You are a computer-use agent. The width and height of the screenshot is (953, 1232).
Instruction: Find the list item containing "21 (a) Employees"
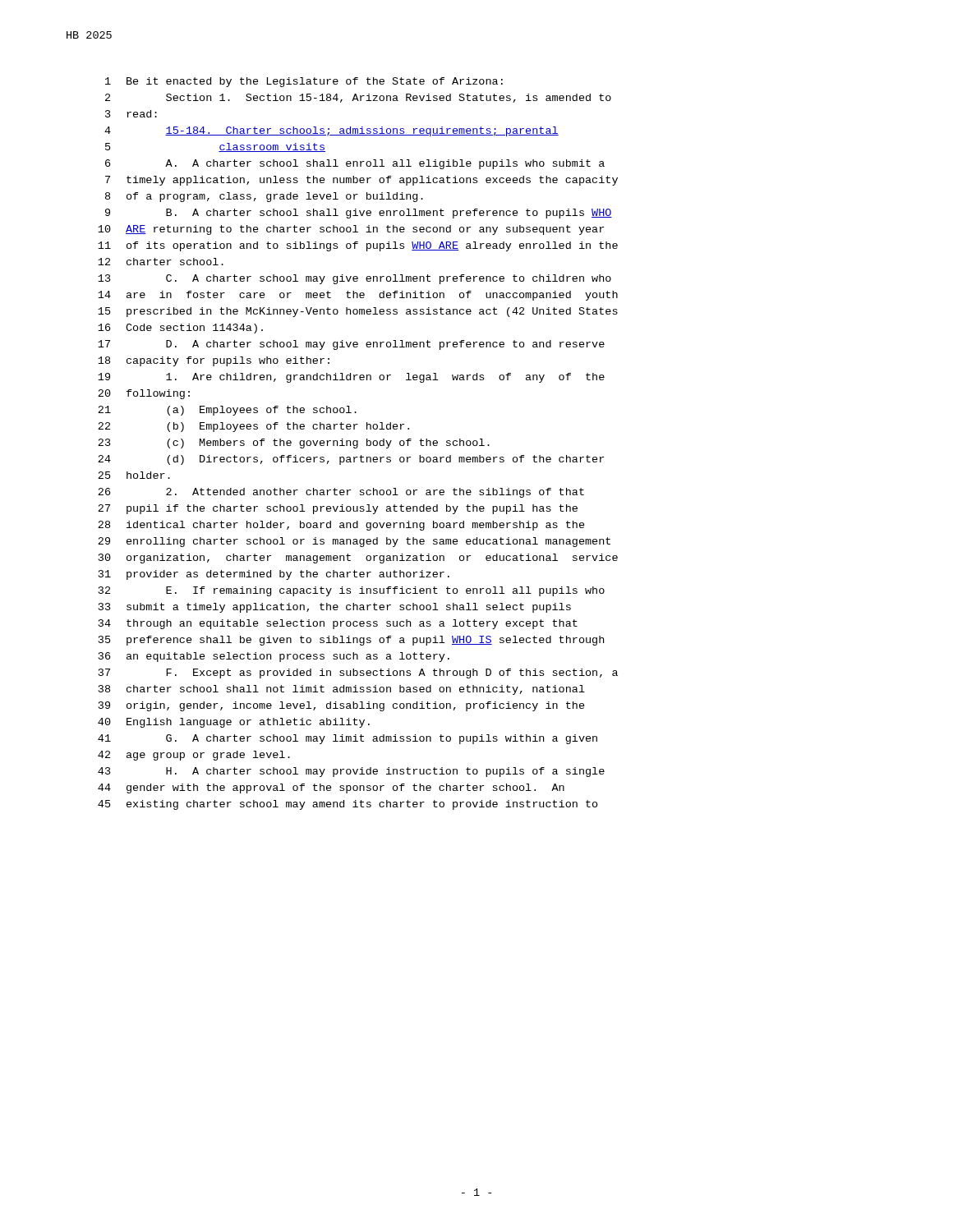[227, 411]
